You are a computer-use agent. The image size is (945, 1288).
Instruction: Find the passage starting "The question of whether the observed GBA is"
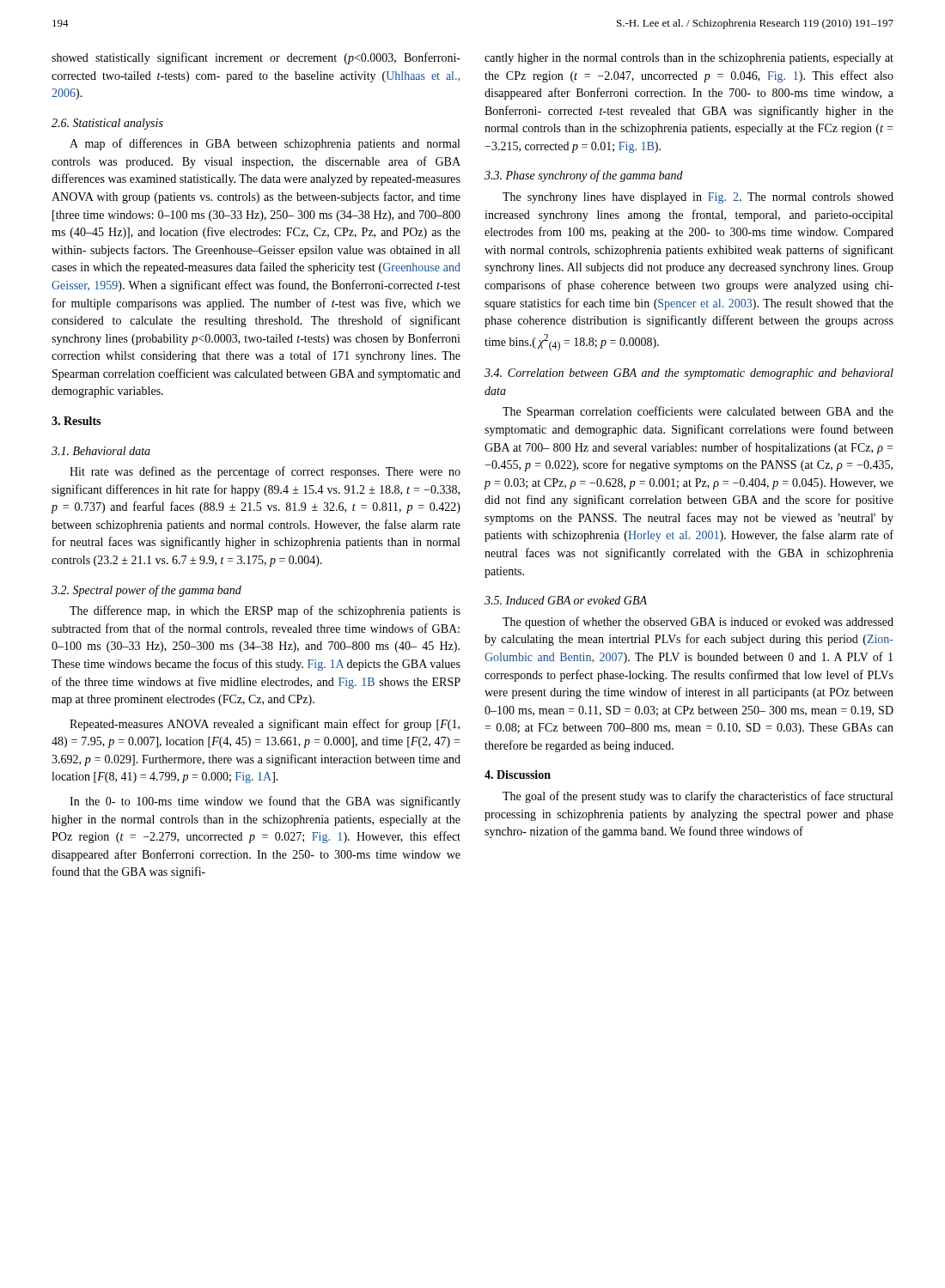pyautogui.click(x=689, y=684)
